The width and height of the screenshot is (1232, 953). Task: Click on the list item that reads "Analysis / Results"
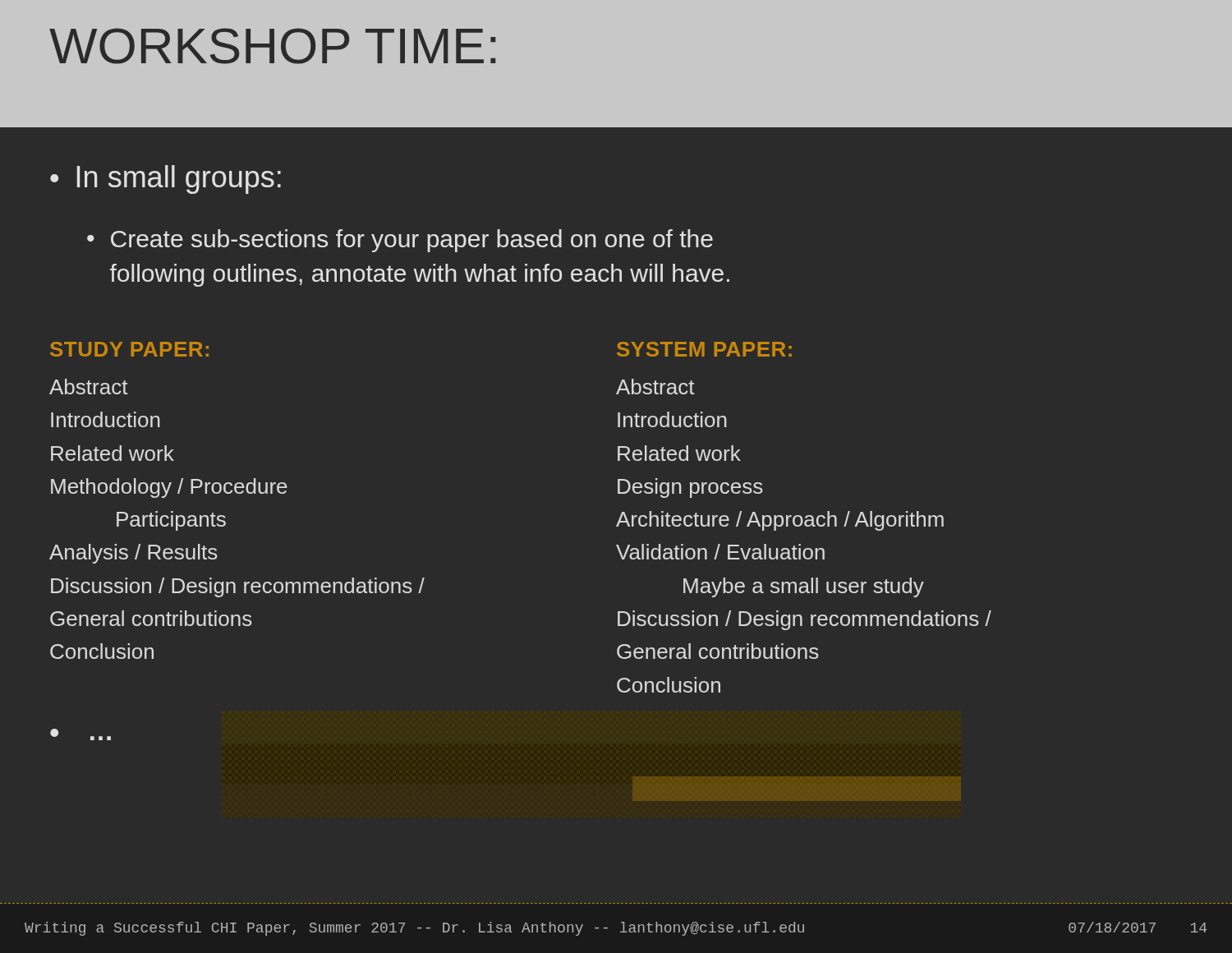point(134,553)
